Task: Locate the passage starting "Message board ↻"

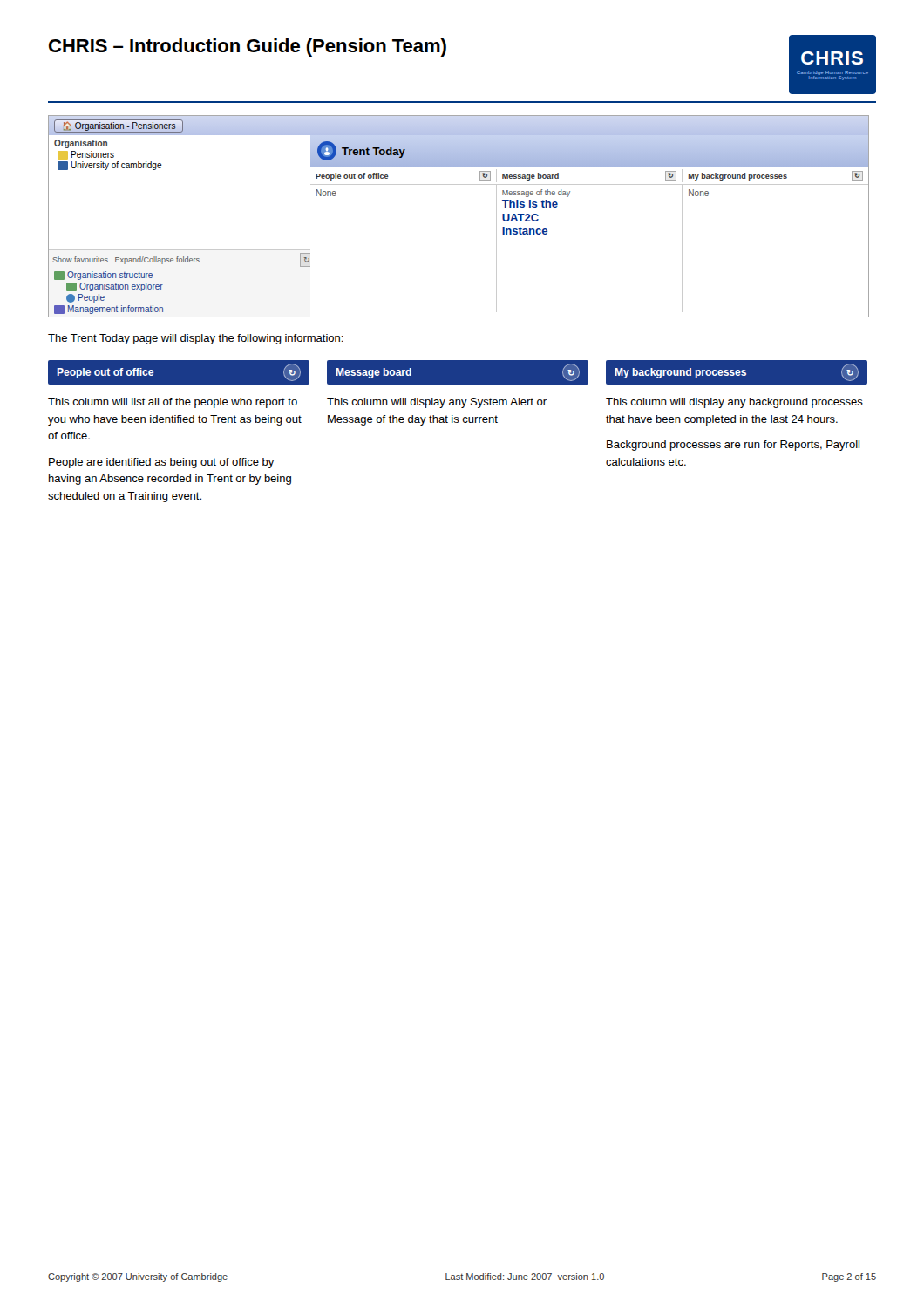Action: pos(458,372)
